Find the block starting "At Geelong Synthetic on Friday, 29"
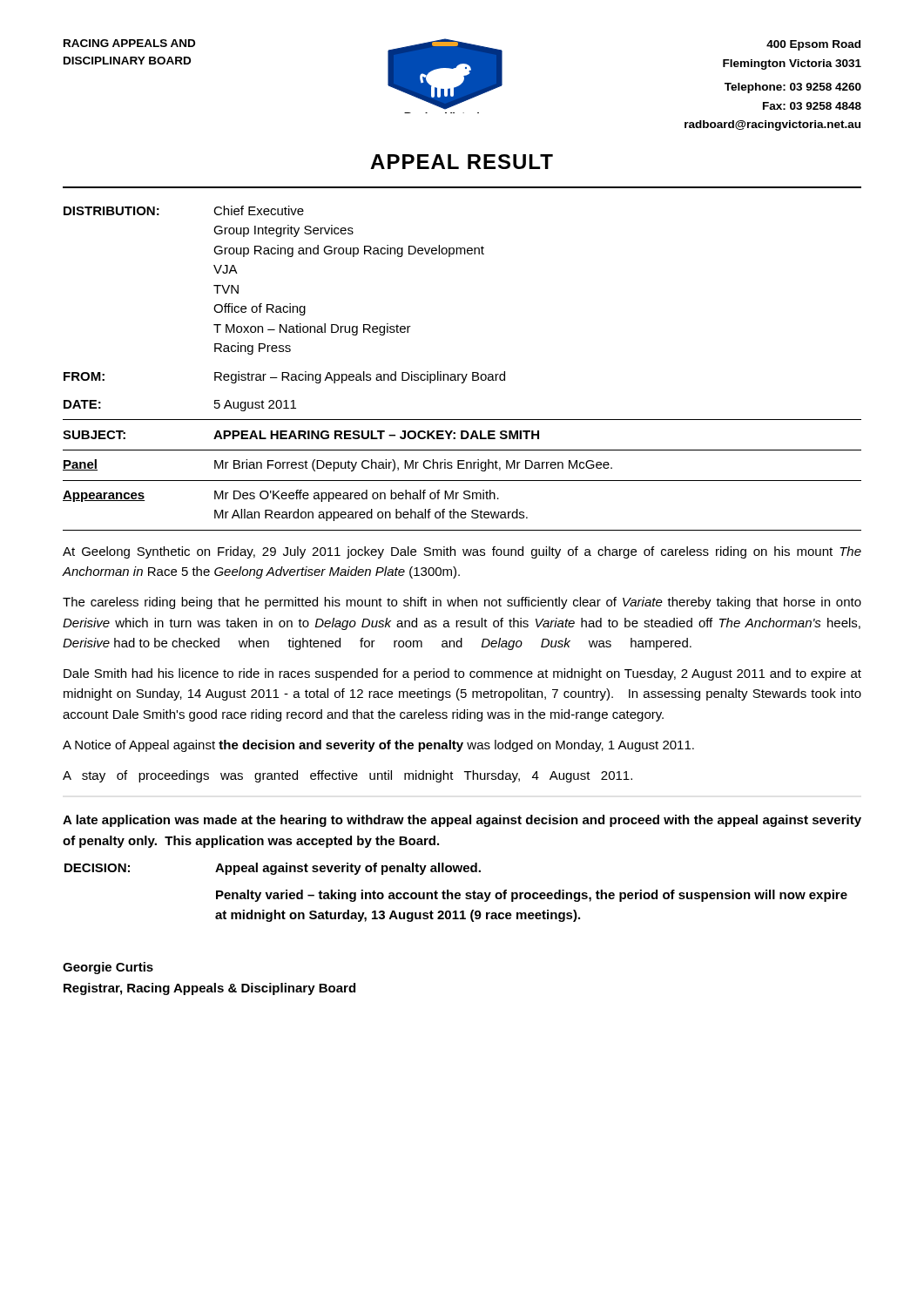 tap(462, 561)
